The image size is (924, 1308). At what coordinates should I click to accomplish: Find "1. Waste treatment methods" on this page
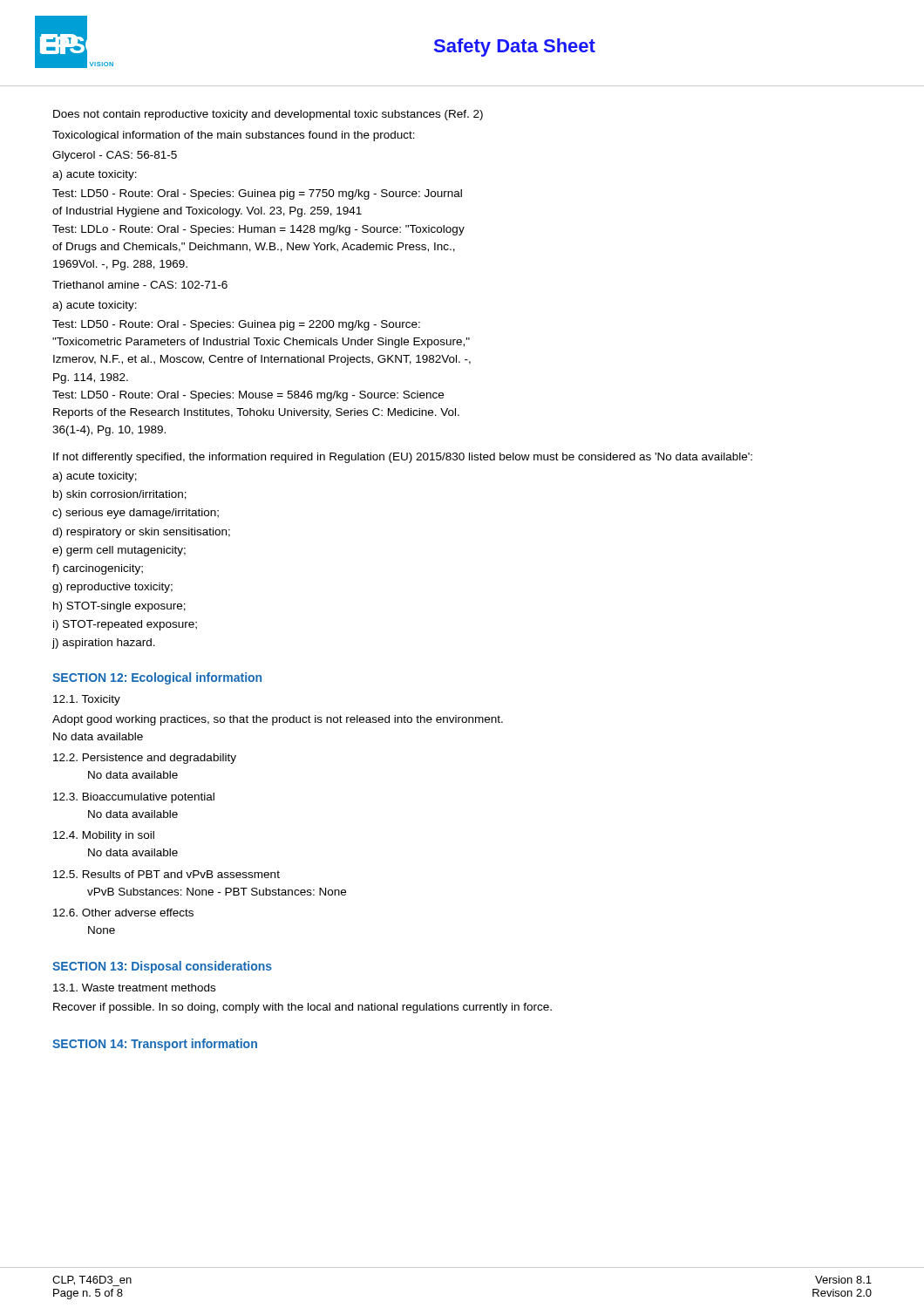tap(134, 987)
